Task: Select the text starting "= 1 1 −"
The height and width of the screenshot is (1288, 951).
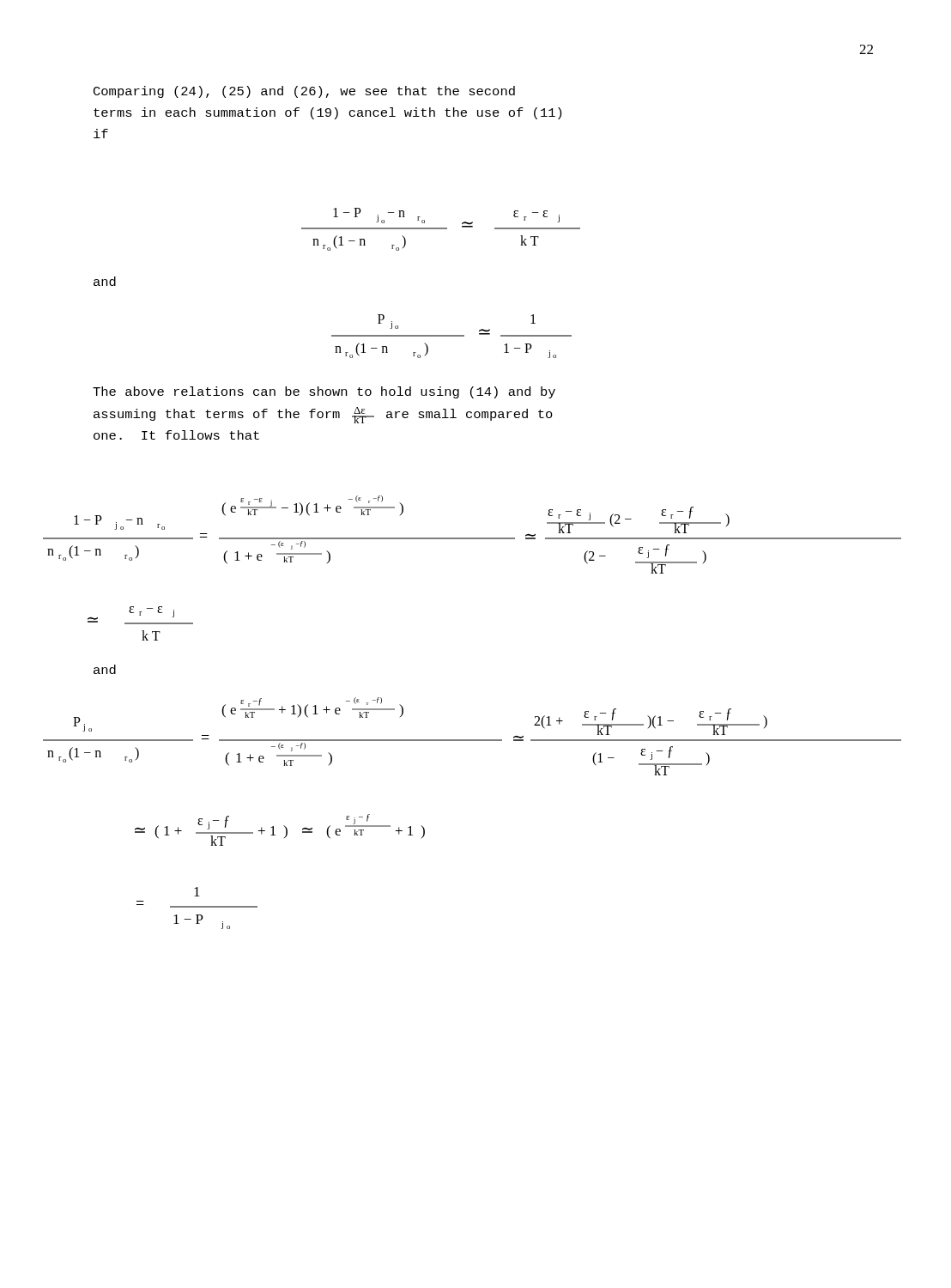Action: [197, 906]
